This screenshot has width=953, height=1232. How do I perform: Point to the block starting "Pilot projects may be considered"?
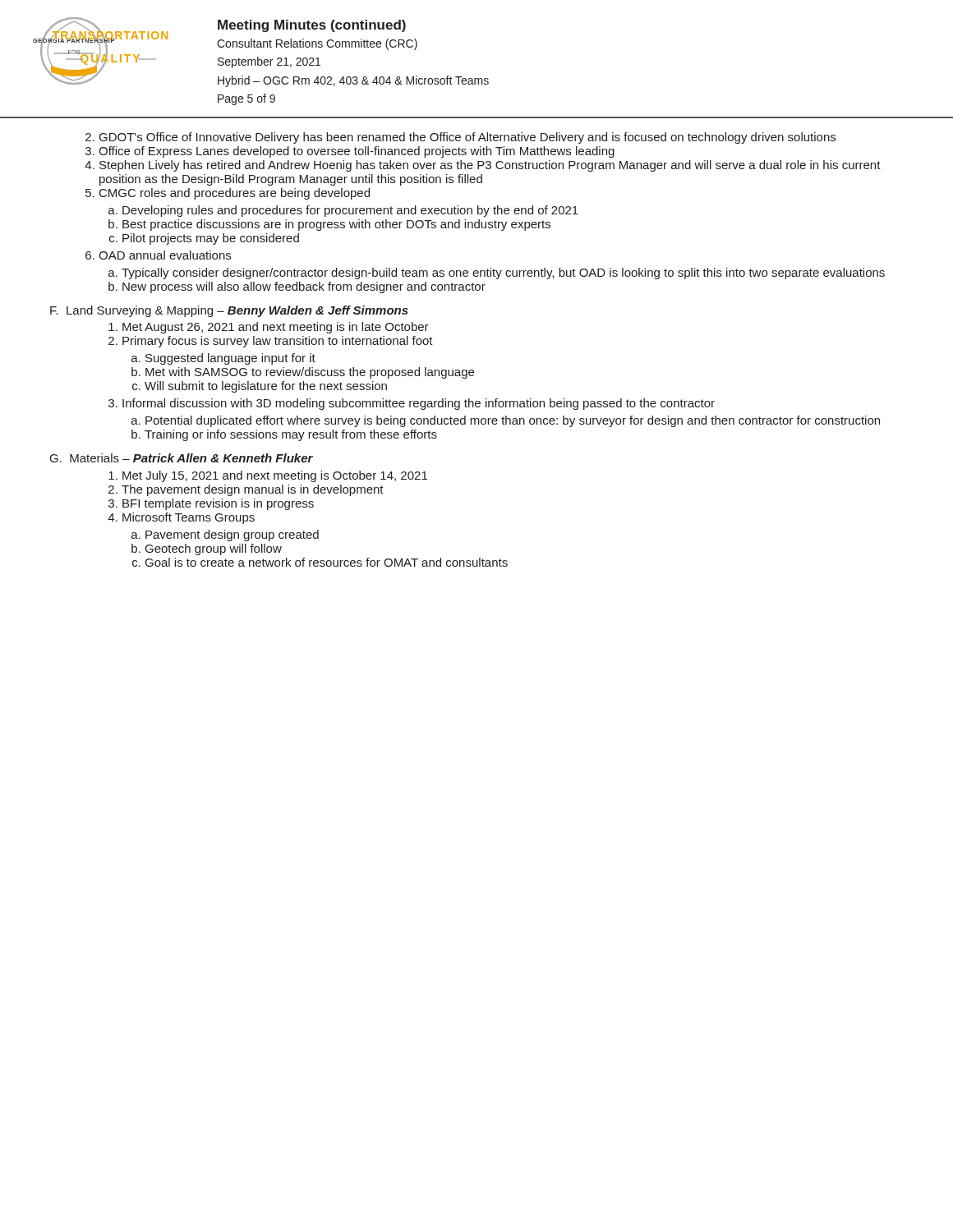coord(513,237)
